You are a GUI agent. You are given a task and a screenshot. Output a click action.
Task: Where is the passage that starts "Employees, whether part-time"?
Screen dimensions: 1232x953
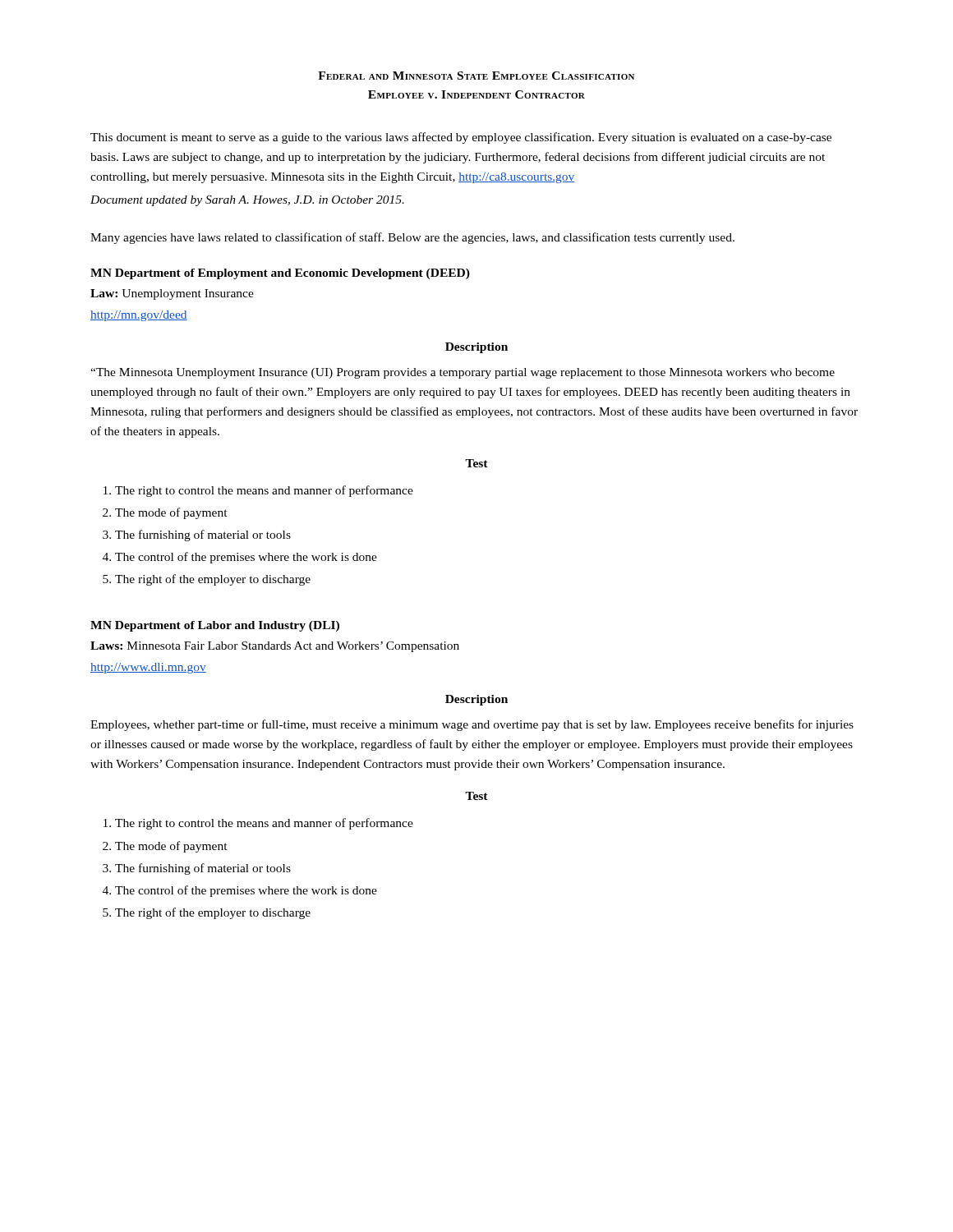coord(472,744)
